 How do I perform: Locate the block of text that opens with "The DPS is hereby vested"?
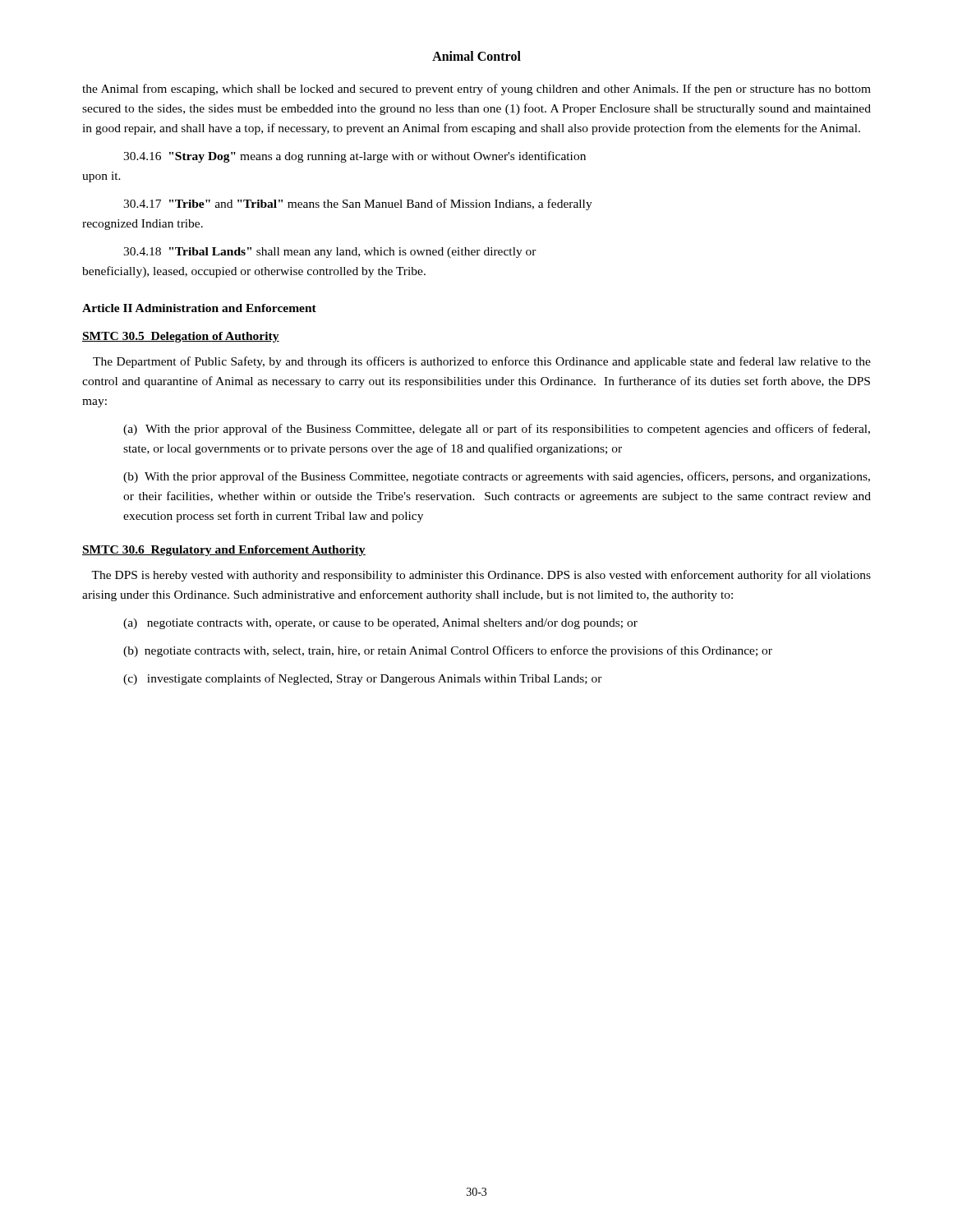click(x=476, y=585)
